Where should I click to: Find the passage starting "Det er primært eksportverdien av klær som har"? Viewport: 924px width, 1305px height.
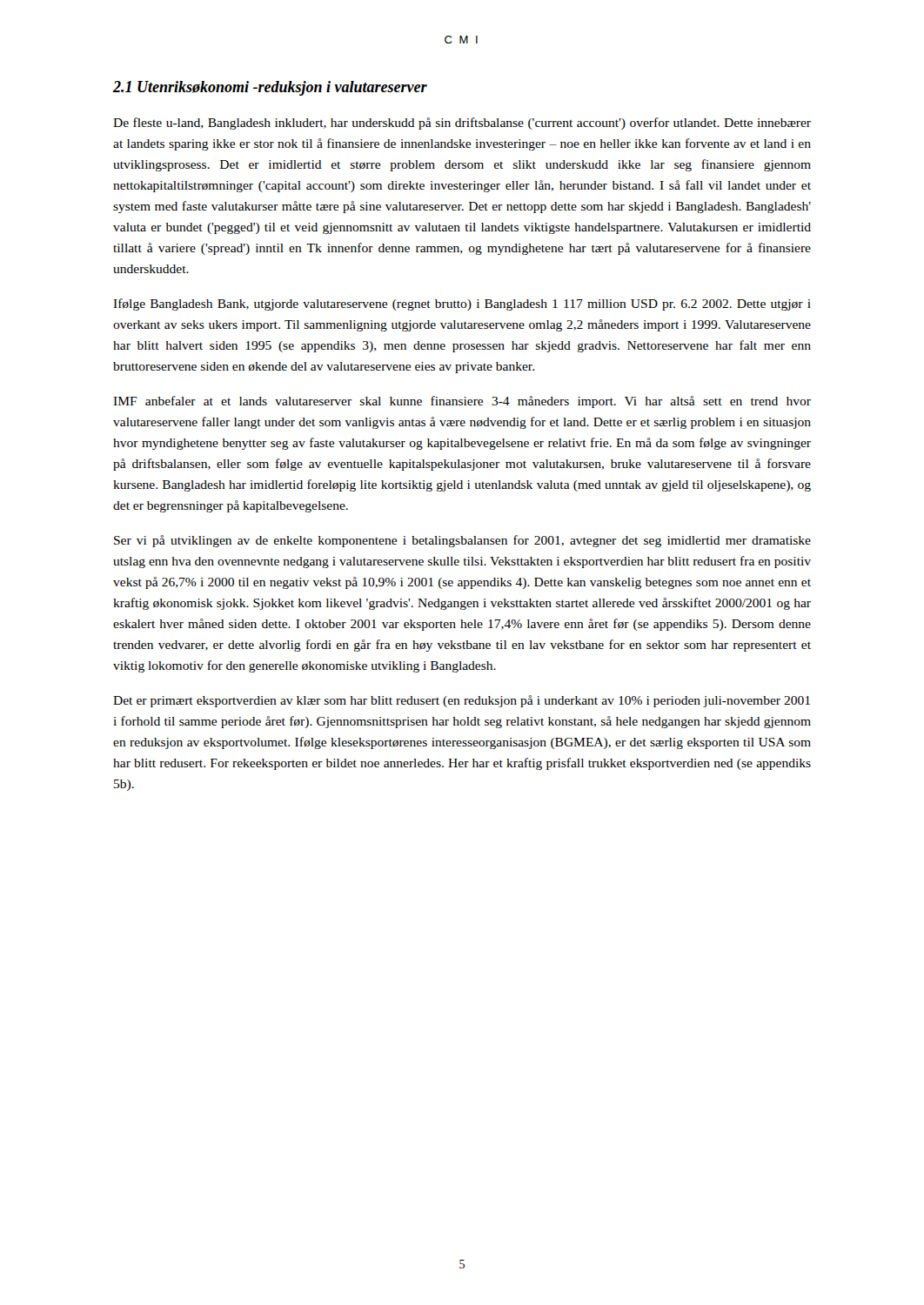(462, 742)
